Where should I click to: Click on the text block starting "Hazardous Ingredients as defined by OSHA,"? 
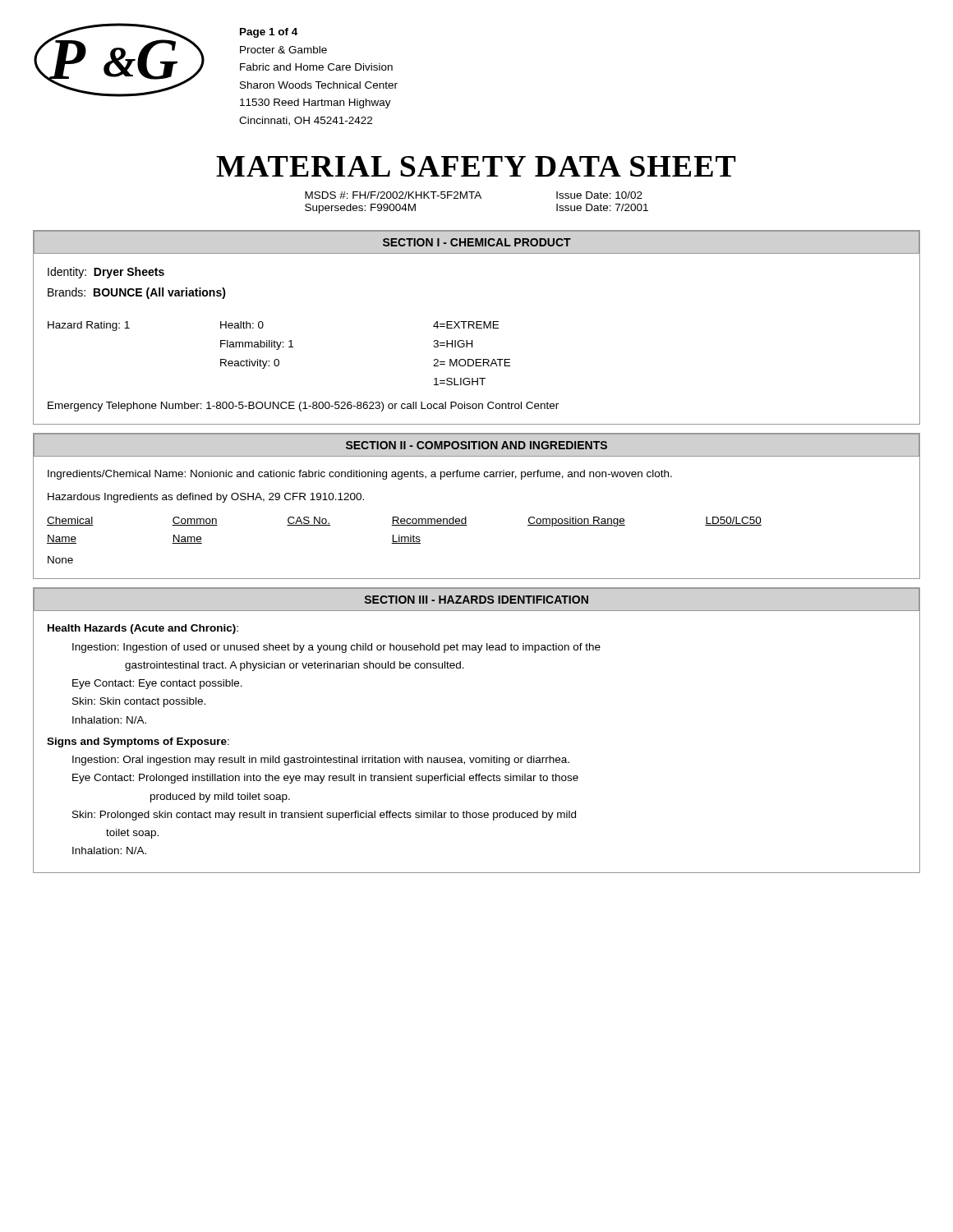(x=206, y=496)
